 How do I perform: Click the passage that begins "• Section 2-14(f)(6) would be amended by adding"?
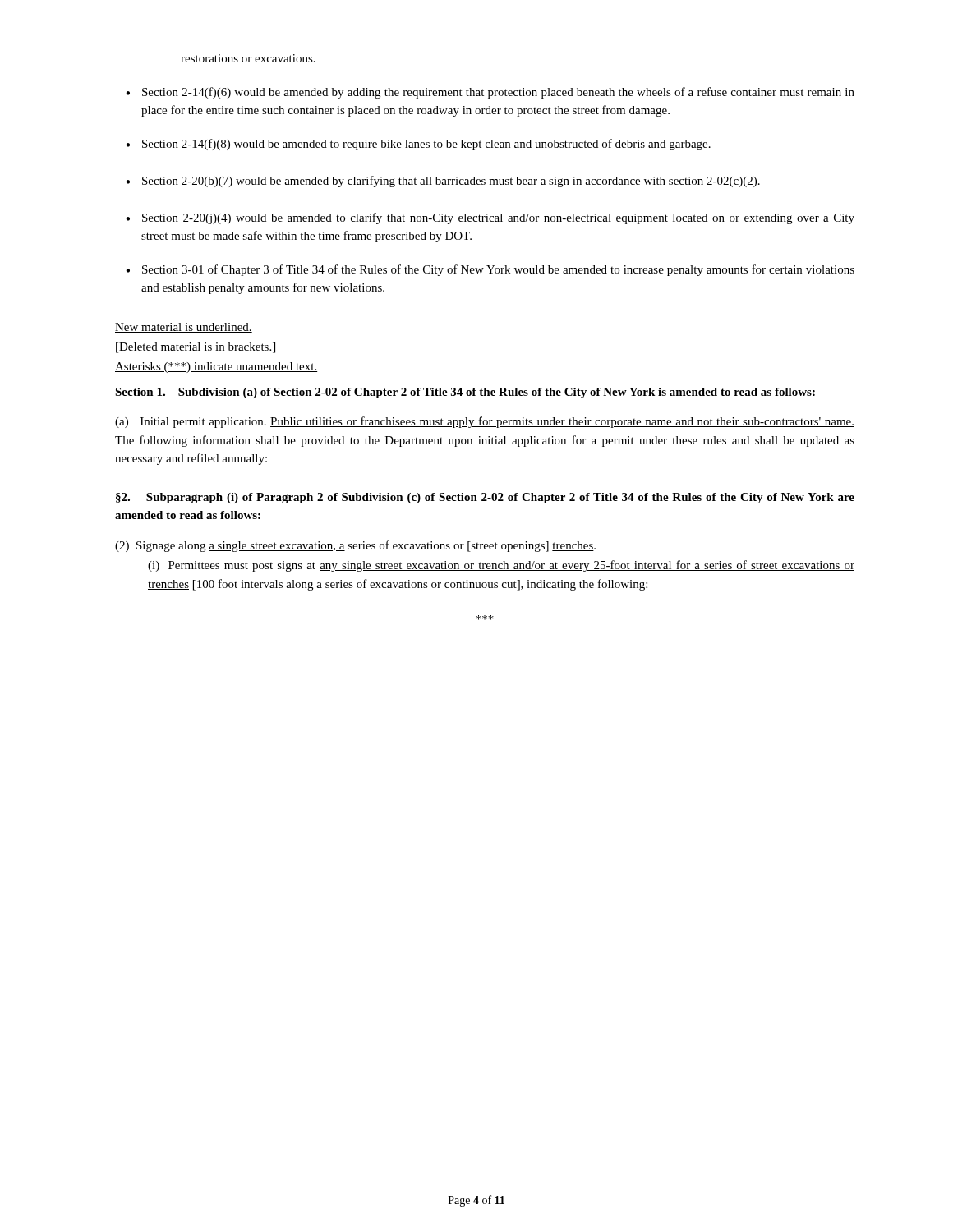pyautogui.click(x=485, y=101)
